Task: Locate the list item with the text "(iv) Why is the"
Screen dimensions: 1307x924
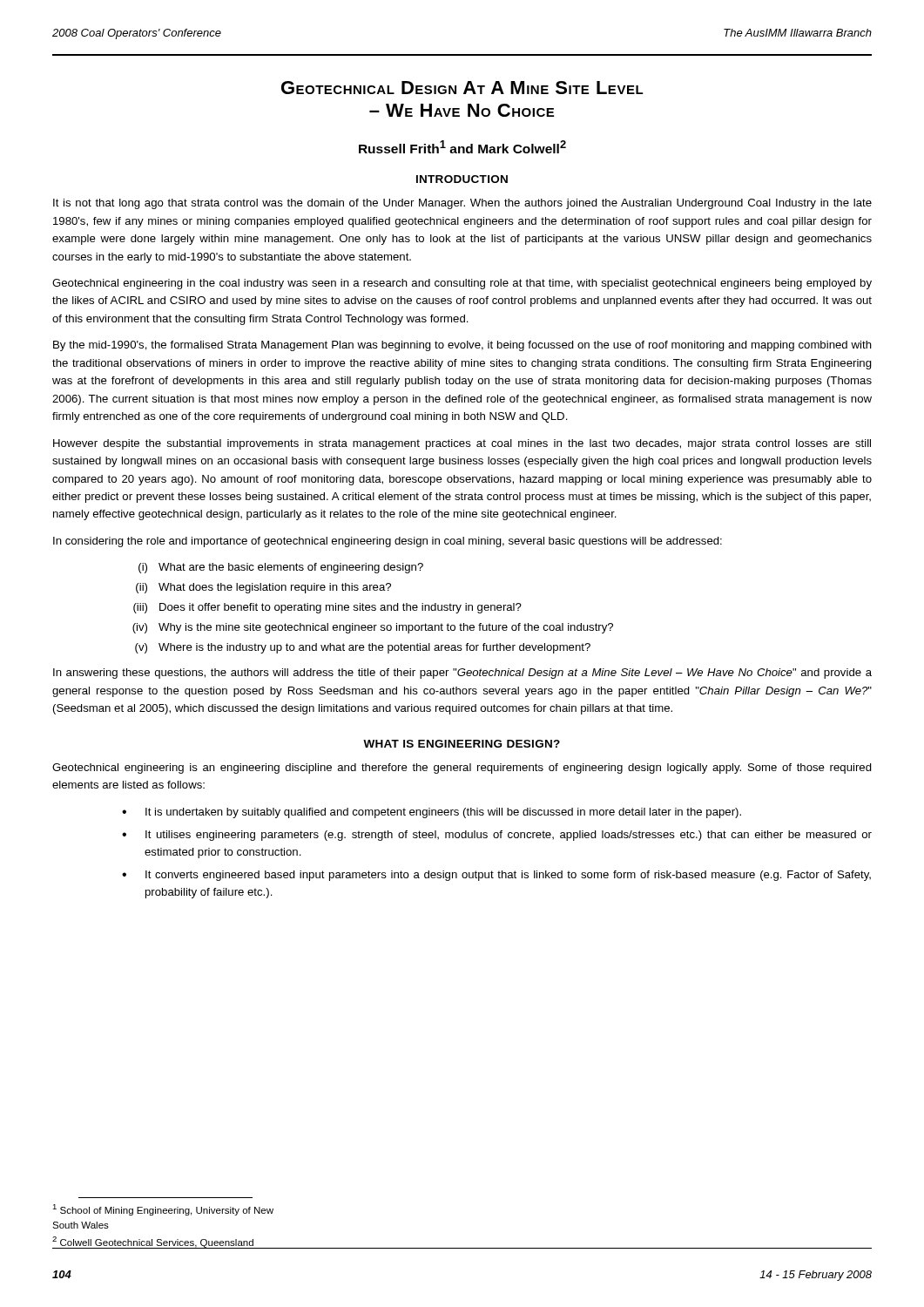Action: (x=492, y=627)
